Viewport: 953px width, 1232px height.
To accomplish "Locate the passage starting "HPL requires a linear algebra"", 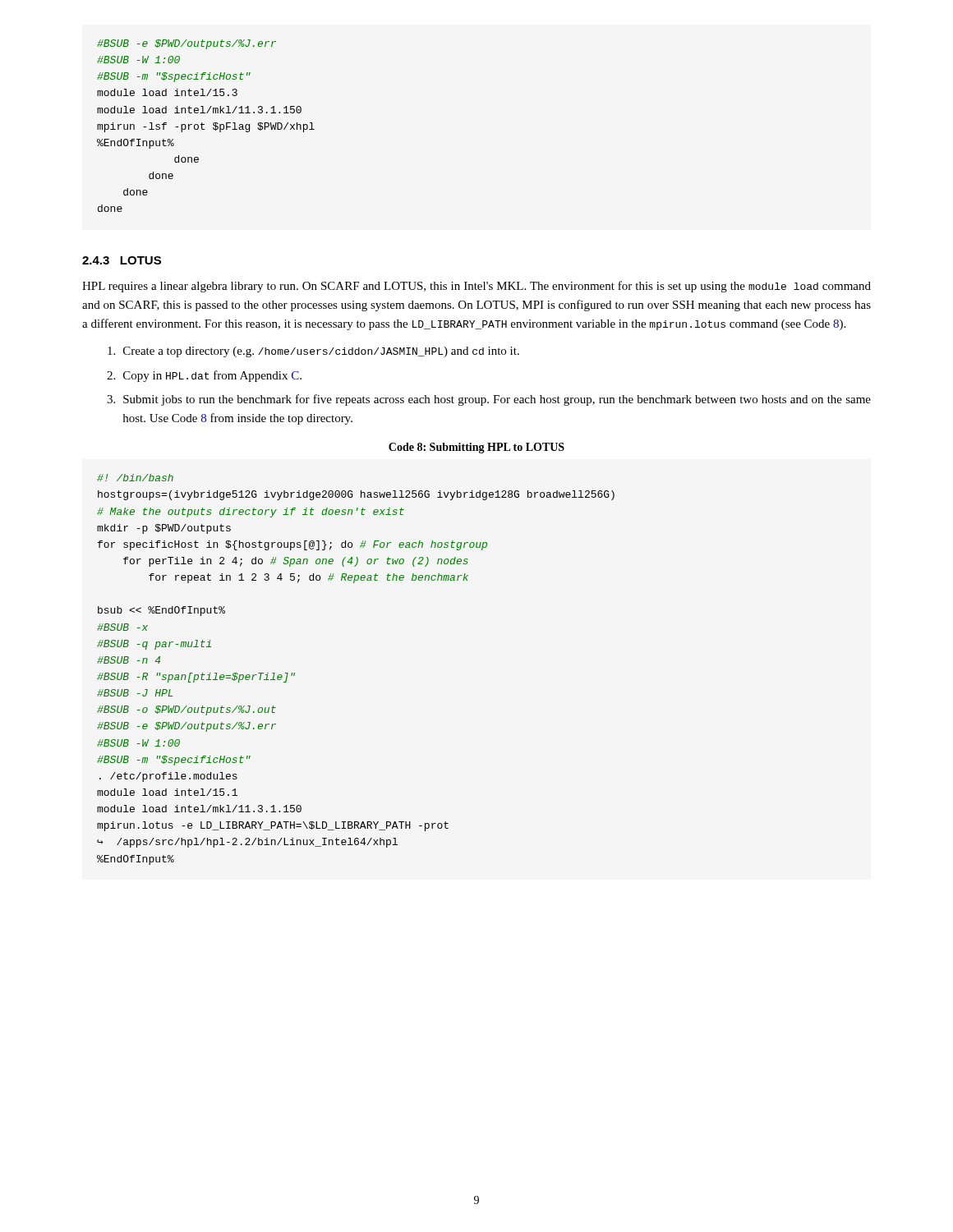I will click(x=476, y=305).
